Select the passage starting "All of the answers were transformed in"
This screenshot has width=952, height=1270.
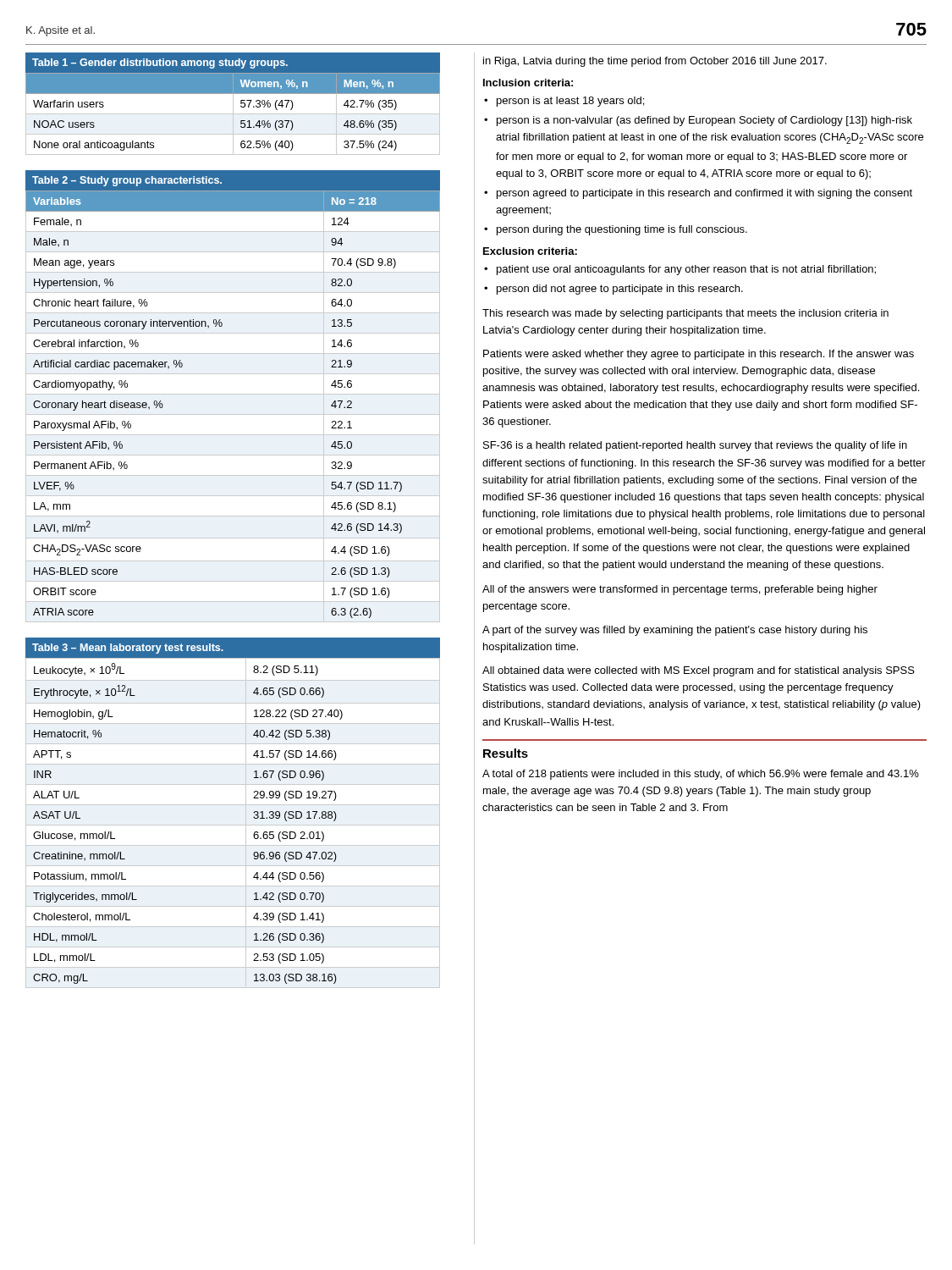tap(680, 597)
